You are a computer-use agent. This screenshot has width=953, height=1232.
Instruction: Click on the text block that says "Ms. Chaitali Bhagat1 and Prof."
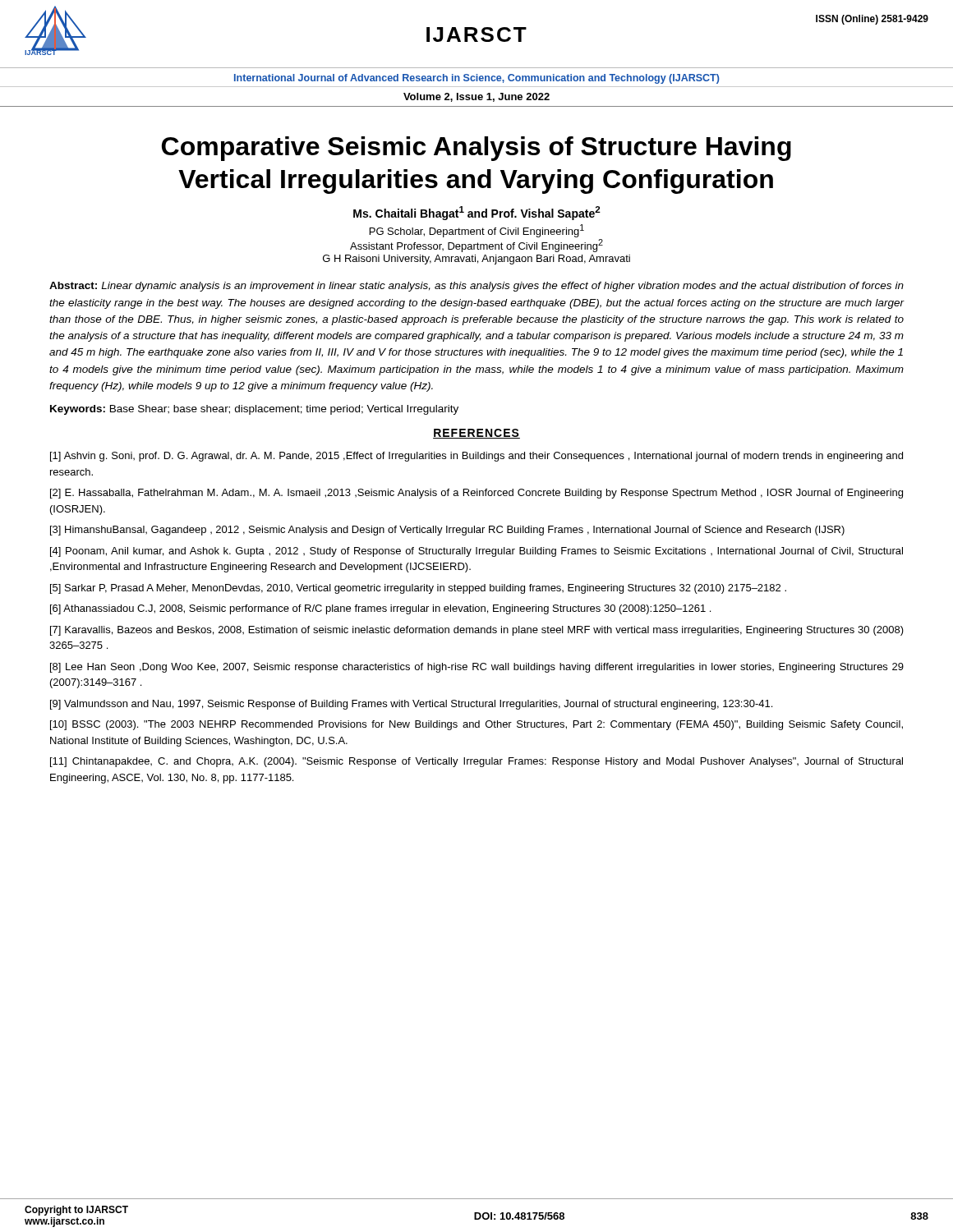coord(476,234)
